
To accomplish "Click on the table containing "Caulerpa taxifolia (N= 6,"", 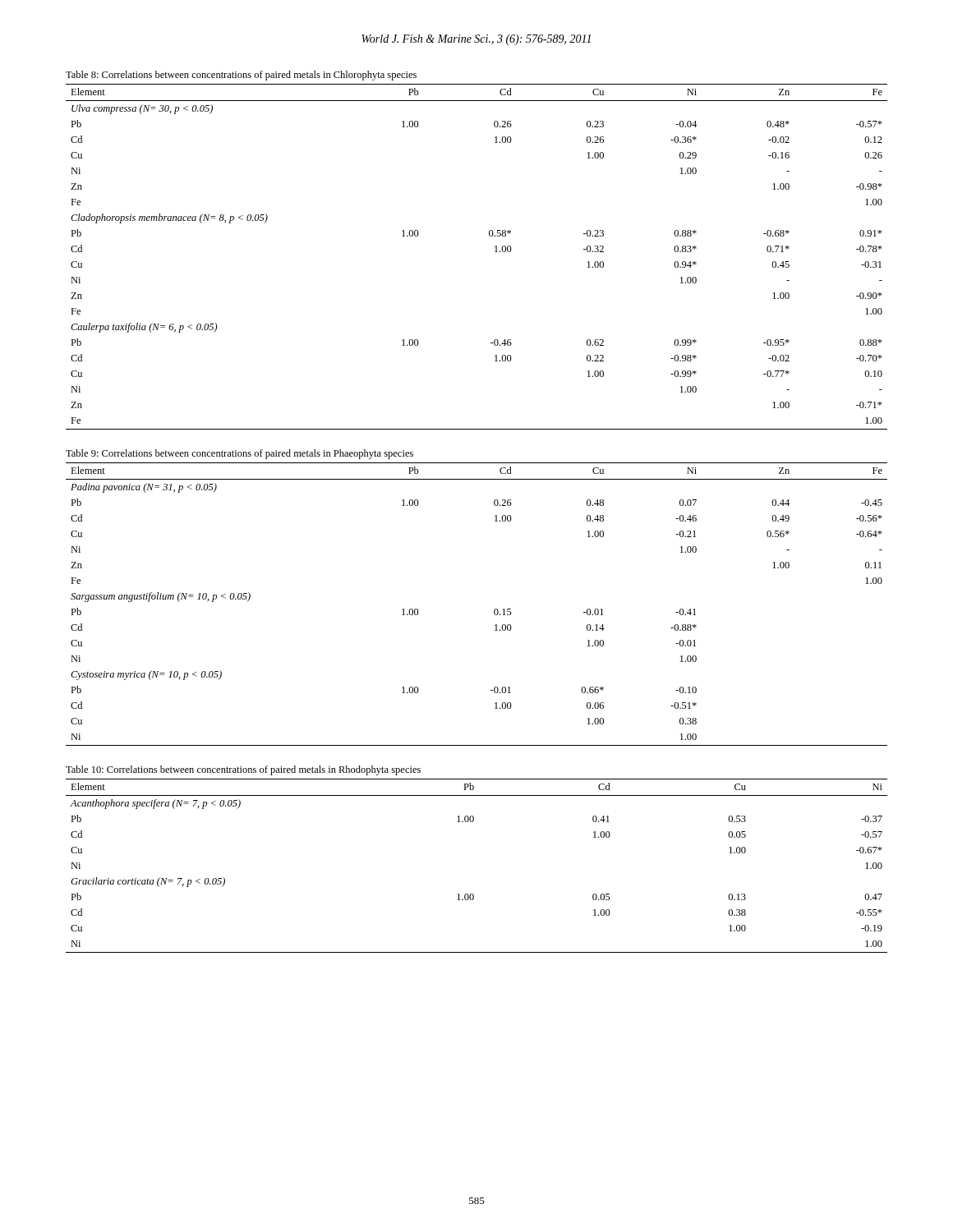I will [x=476, y=257].
